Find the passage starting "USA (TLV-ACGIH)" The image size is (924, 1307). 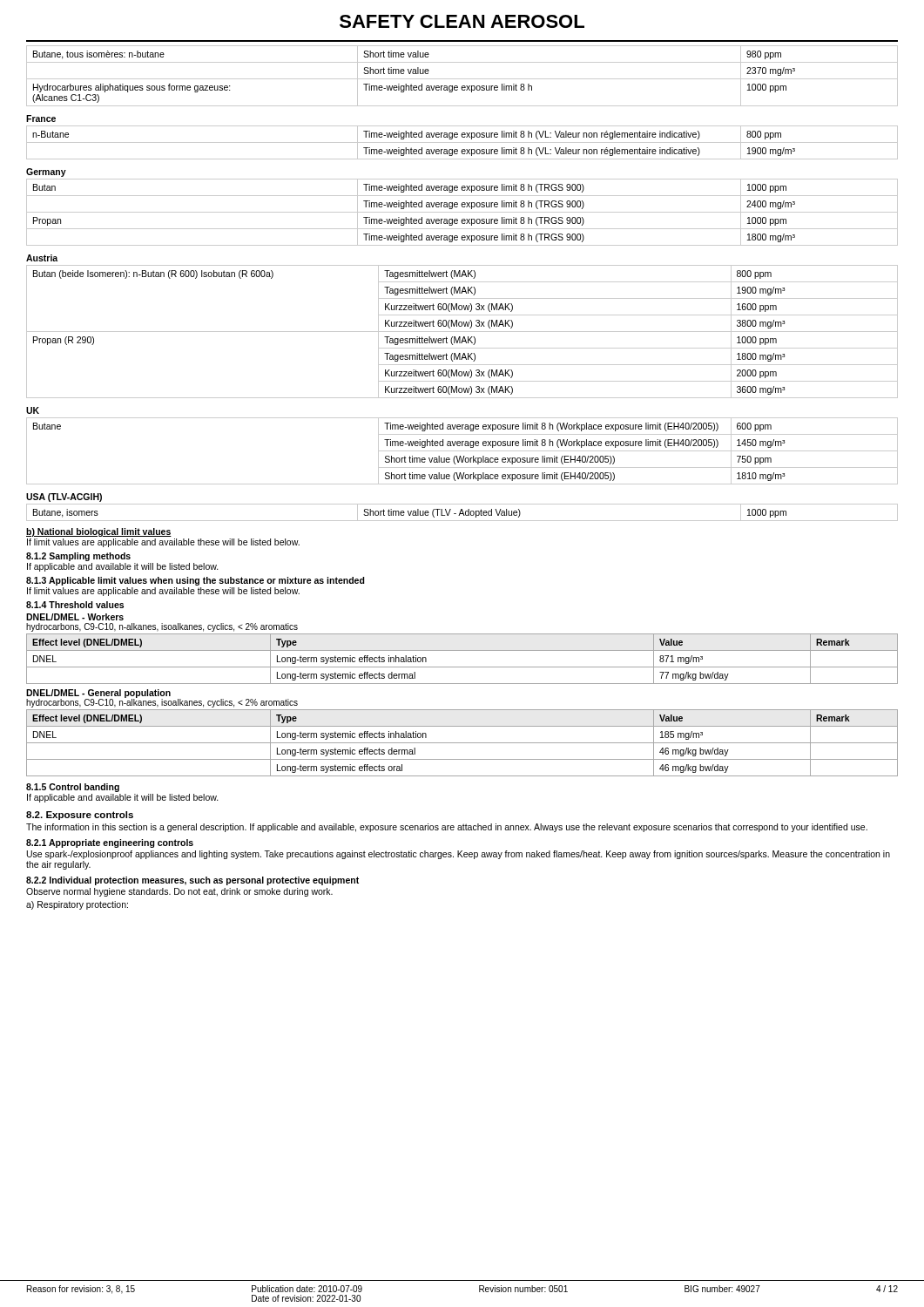(x=64, y=497)
